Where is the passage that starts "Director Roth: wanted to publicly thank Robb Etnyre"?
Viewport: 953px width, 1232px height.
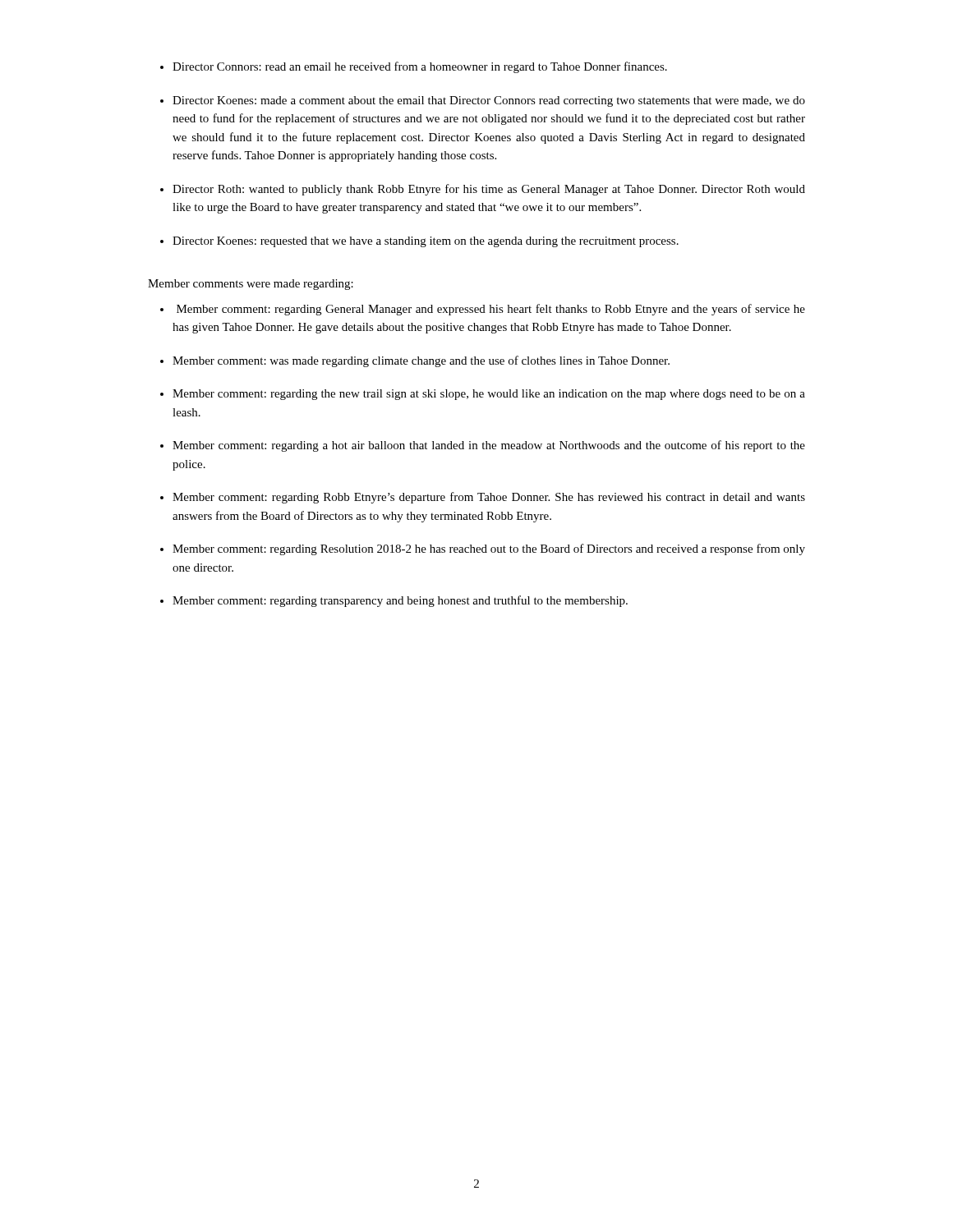pos(489,198)
